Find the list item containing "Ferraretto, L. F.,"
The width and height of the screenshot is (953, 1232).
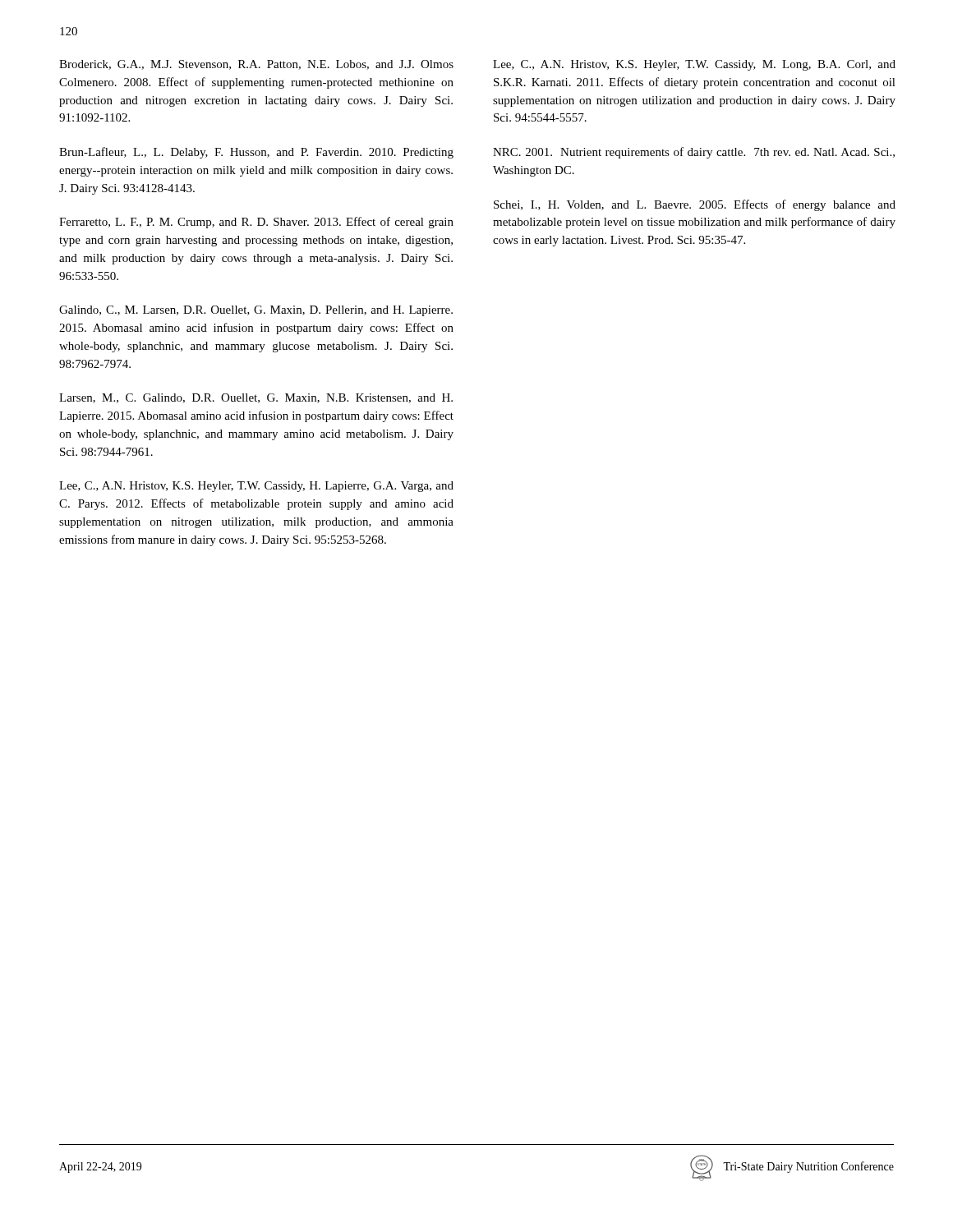[x=256, y=249]
